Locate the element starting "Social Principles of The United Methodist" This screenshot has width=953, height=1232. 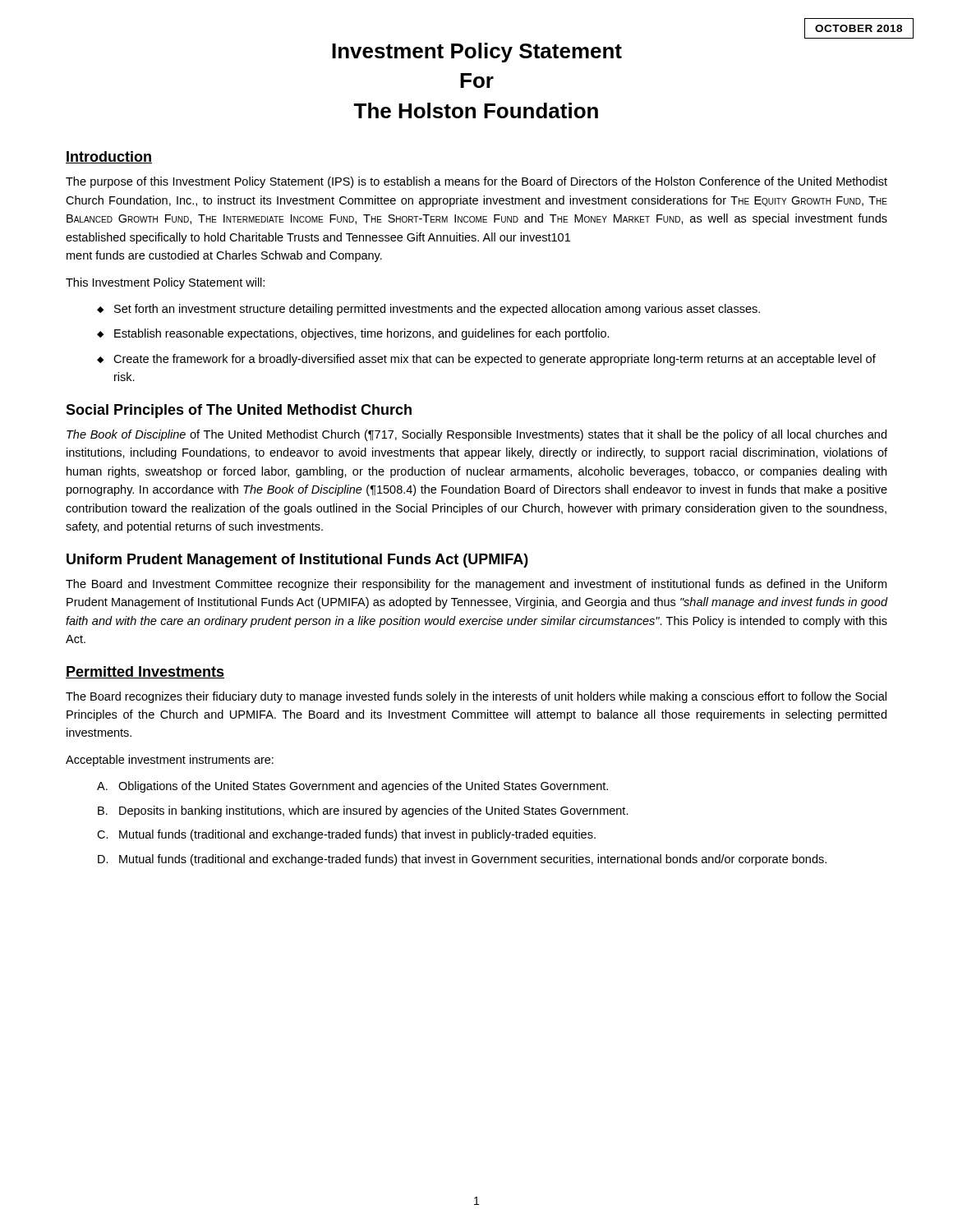pyautogui.click(x=239, y=410)
